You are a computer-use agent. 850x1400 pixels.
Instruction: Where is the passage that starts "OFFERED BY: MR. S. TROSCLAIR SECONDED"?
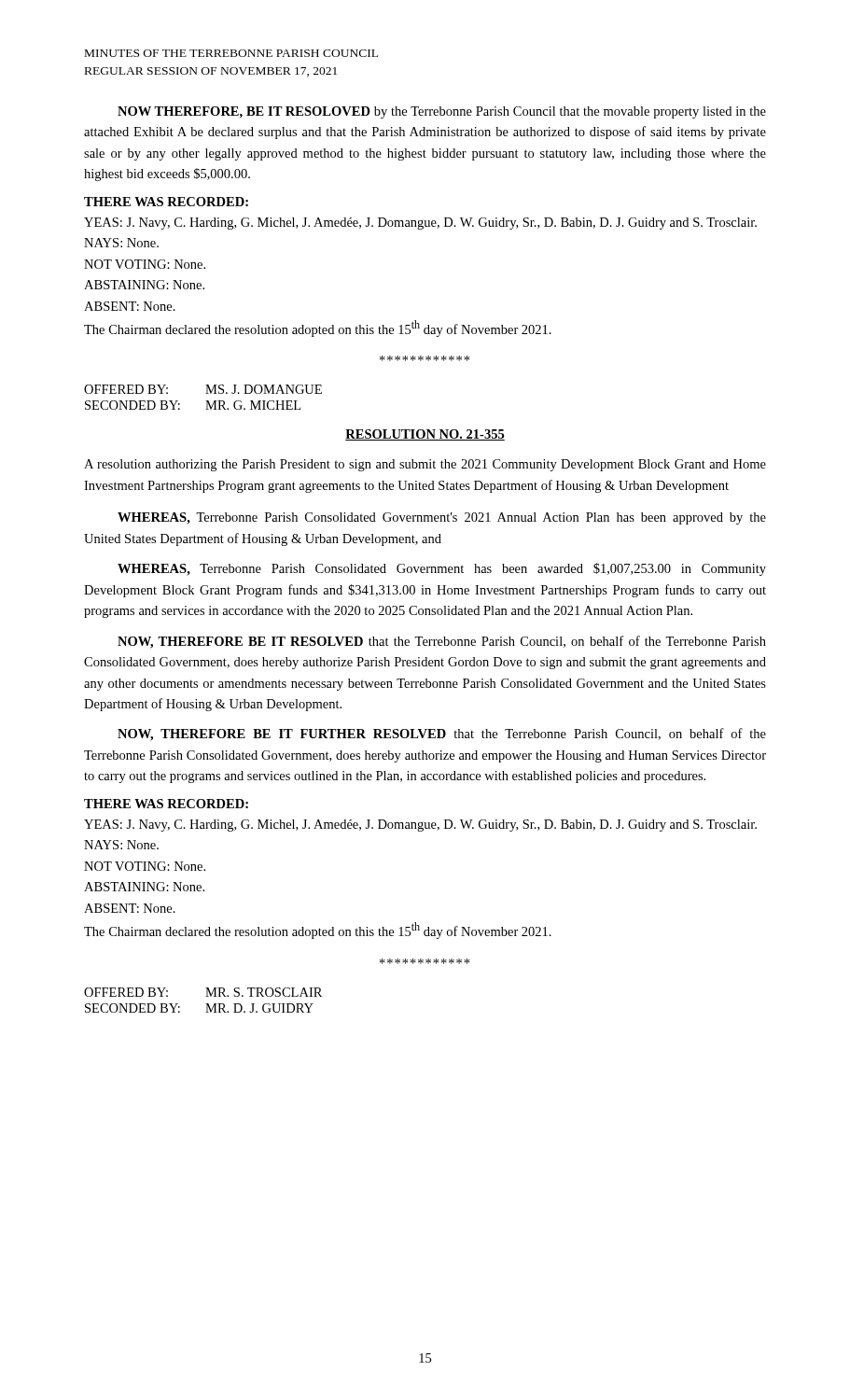coord(203,1000)
